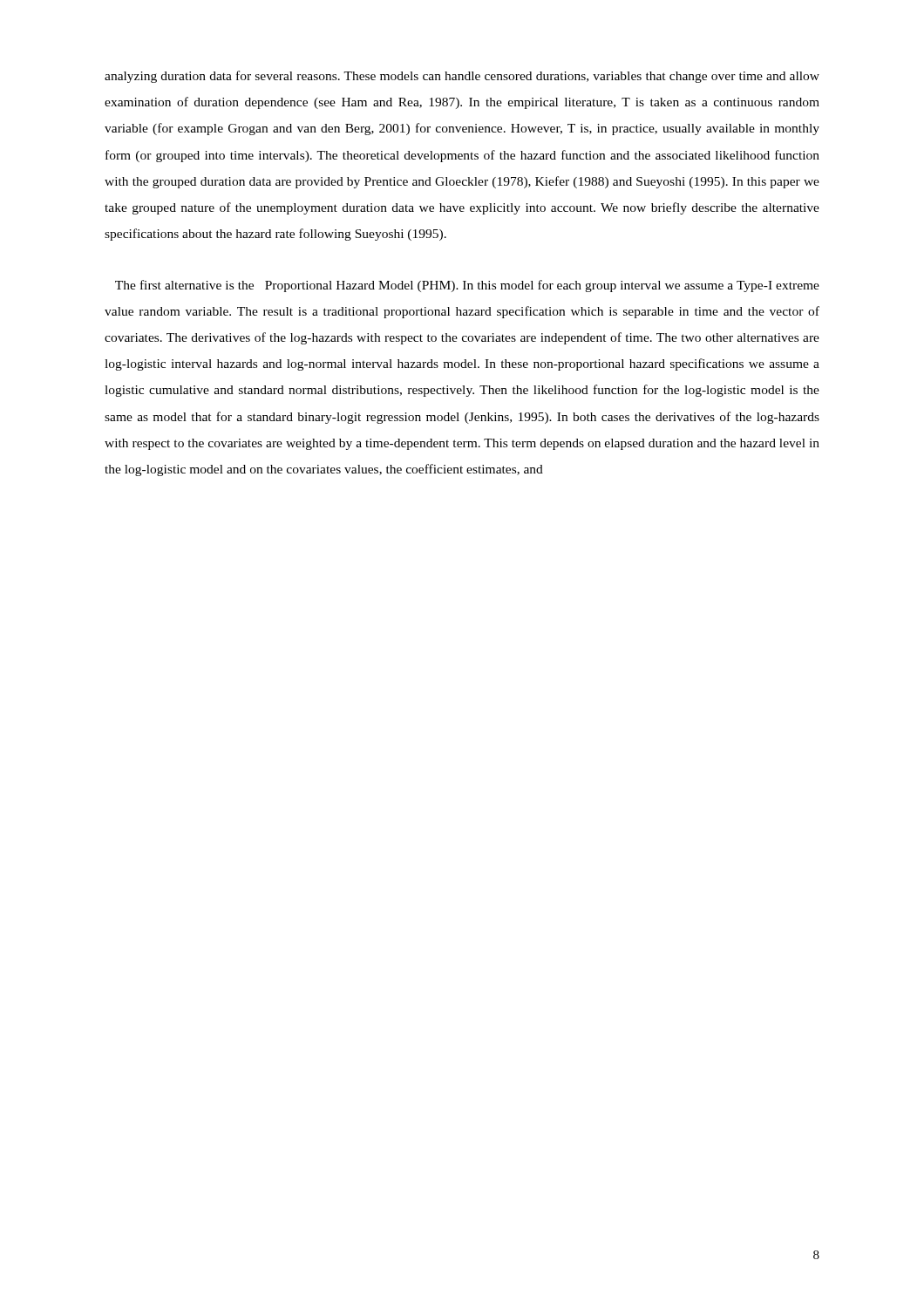Screen dimensions: 1308x924
Task: Click on the text block starting "analyzing duration data"
Action: (462, 154)
